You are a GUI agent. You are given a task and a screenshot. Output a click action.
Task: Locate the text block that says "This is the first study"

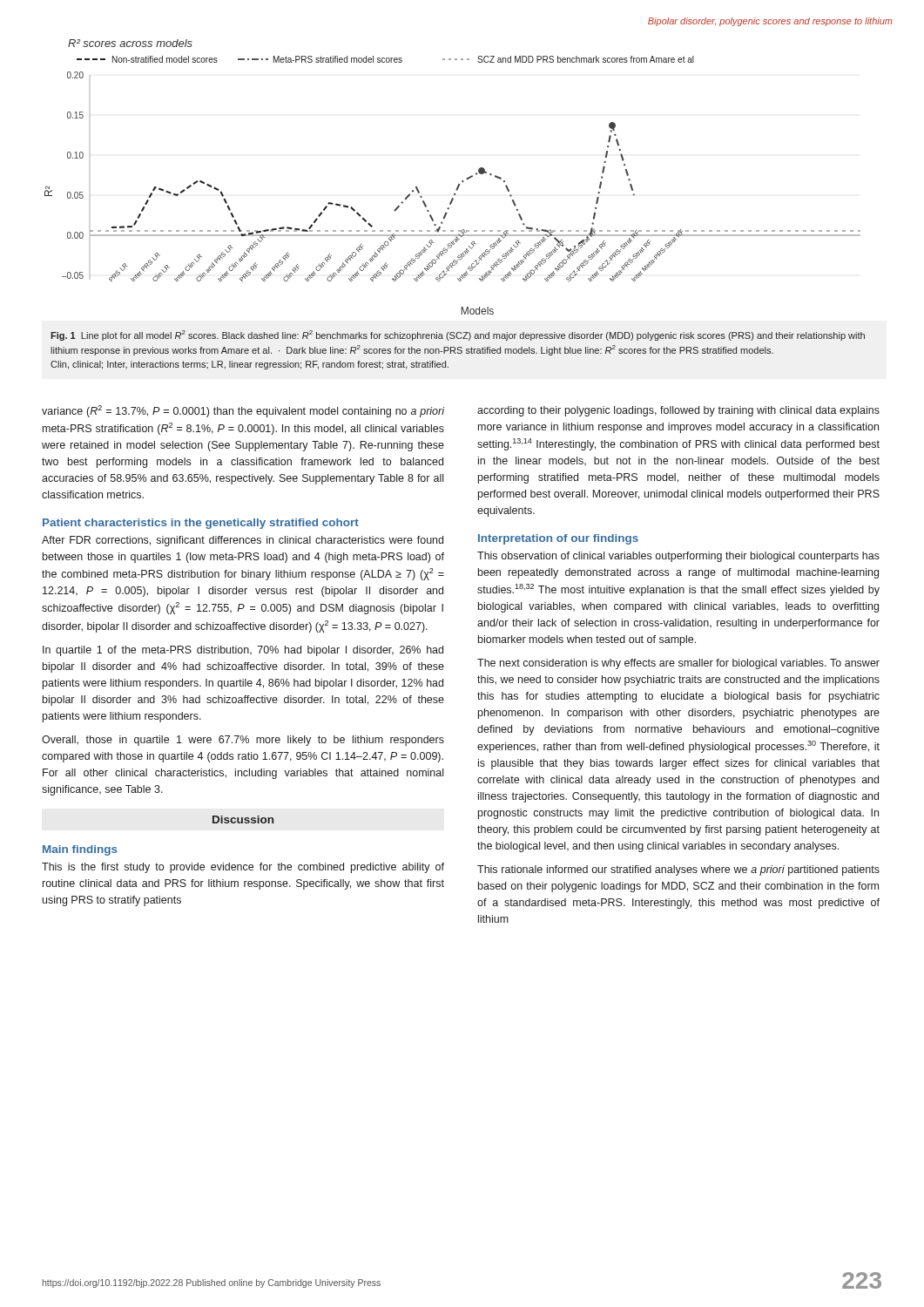pos(243,883)
